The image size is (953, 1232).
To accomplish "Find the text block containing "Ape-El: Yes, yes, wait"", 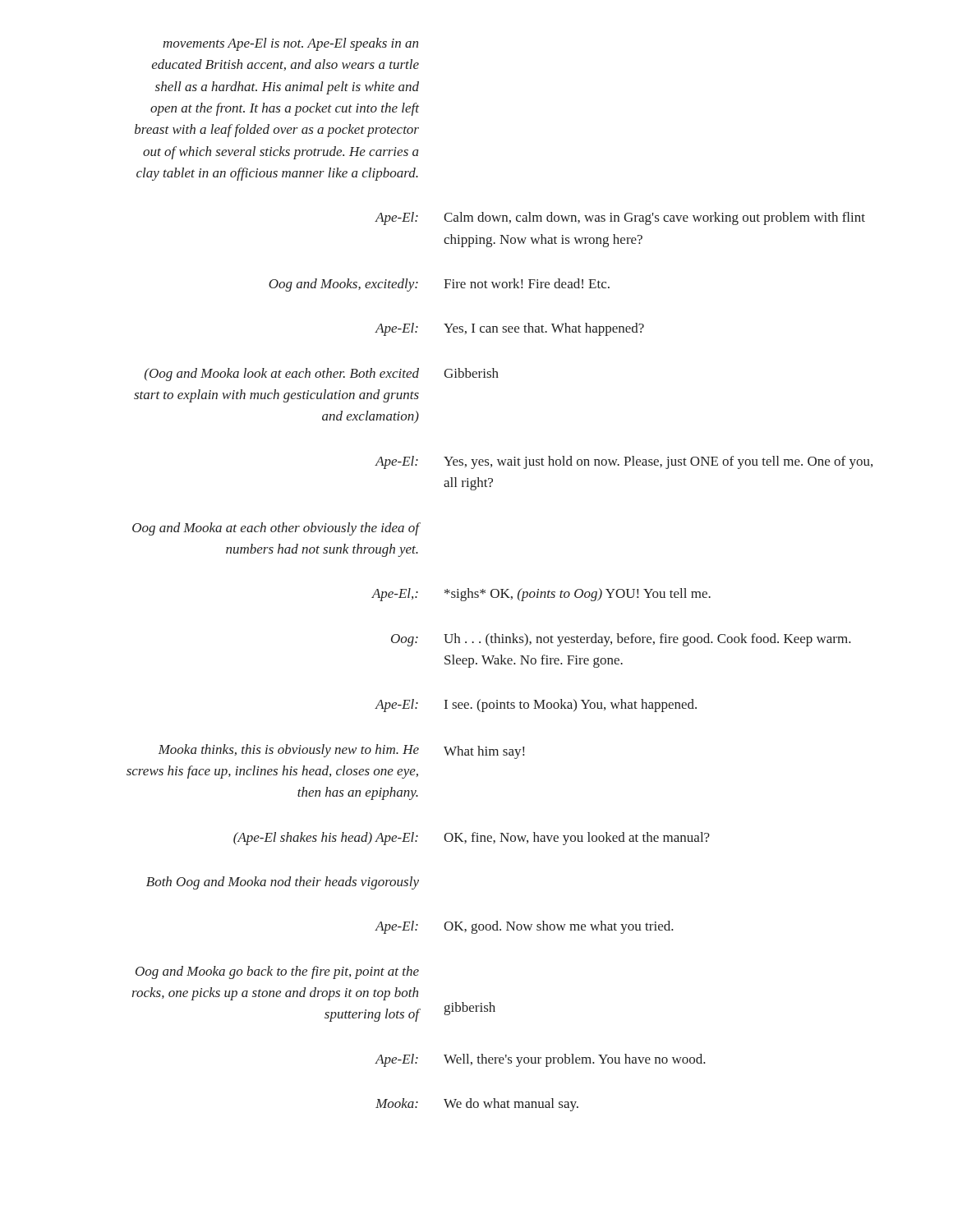I will pyautogui.click(x=476, y=472).
